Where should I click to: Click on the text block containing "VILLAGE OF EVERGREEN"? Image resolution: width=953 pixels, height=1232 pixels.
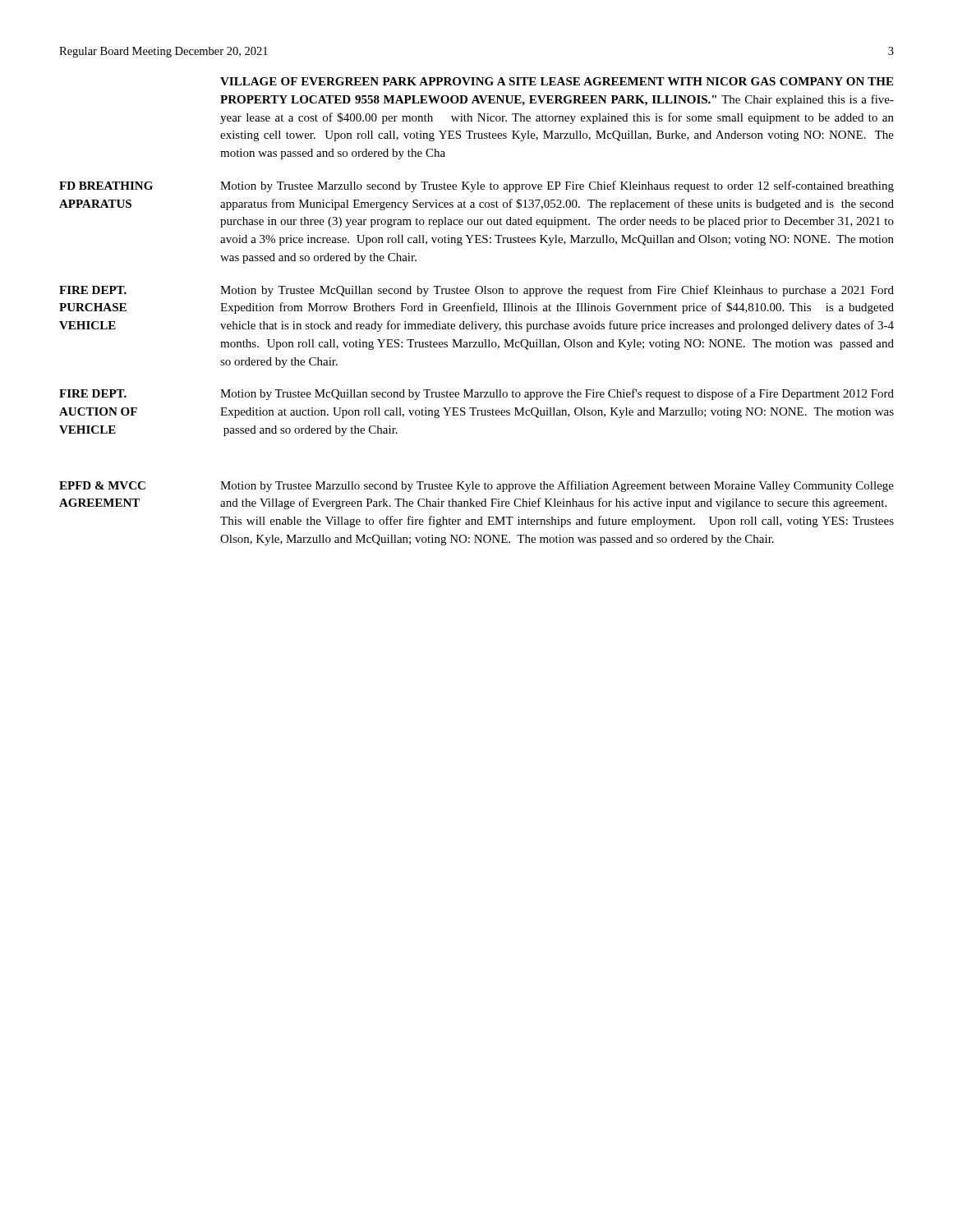(557, 117)
